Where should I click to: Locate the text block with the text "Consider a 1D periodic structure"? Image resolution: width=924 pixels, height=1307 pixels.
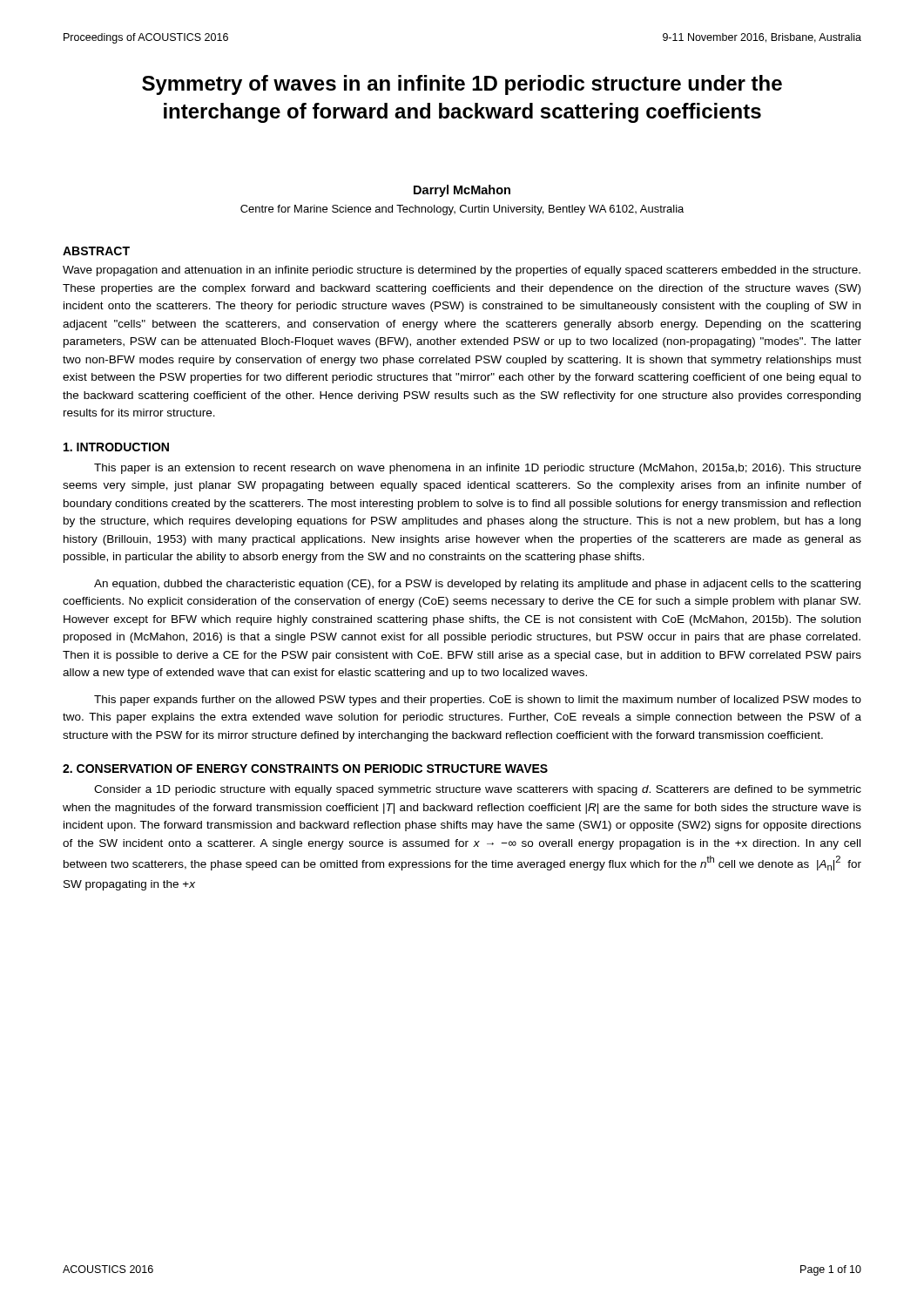(462, 836)
